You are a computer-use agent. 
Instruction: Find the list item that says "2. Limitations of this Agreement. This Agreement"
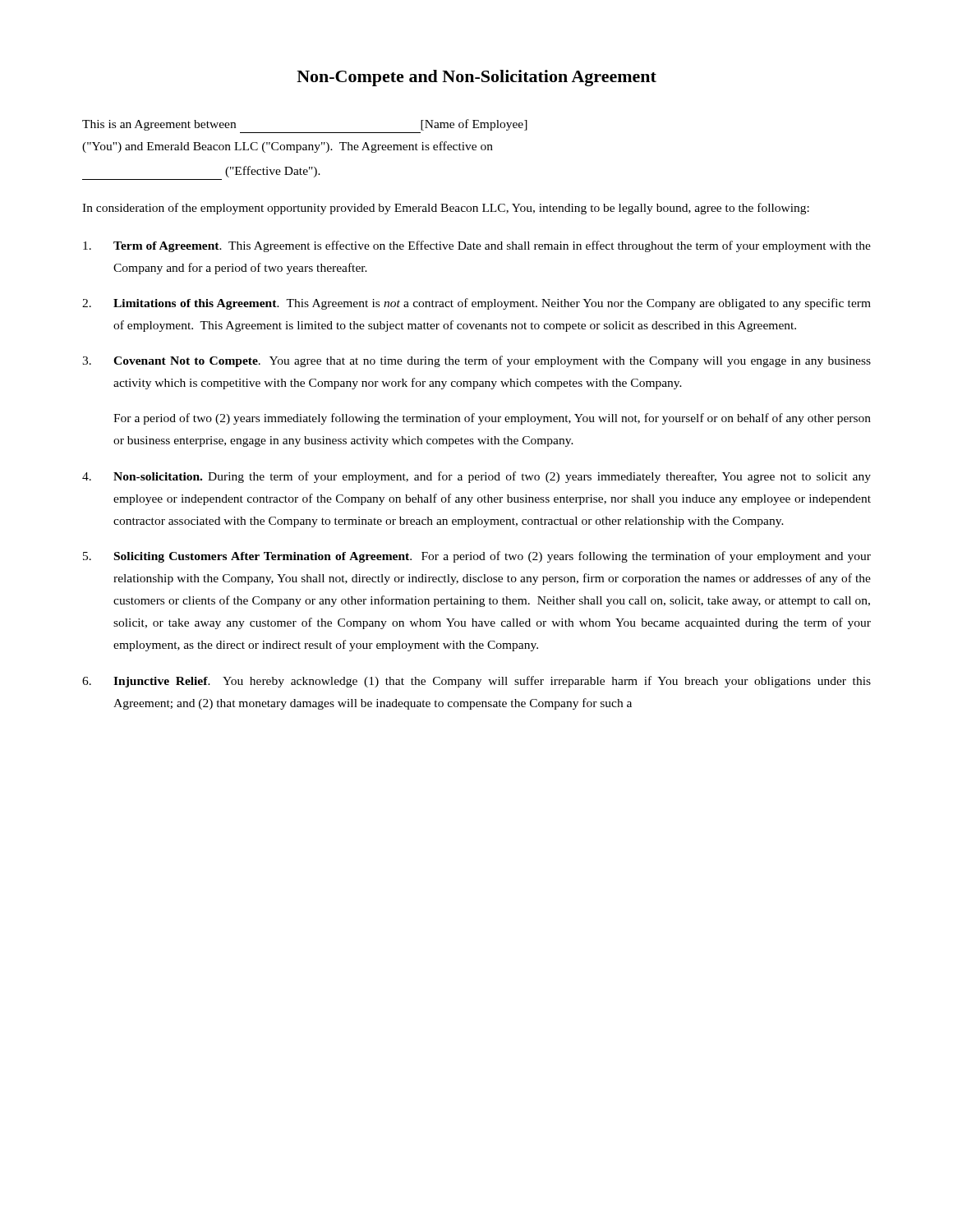tap(476, 314)
